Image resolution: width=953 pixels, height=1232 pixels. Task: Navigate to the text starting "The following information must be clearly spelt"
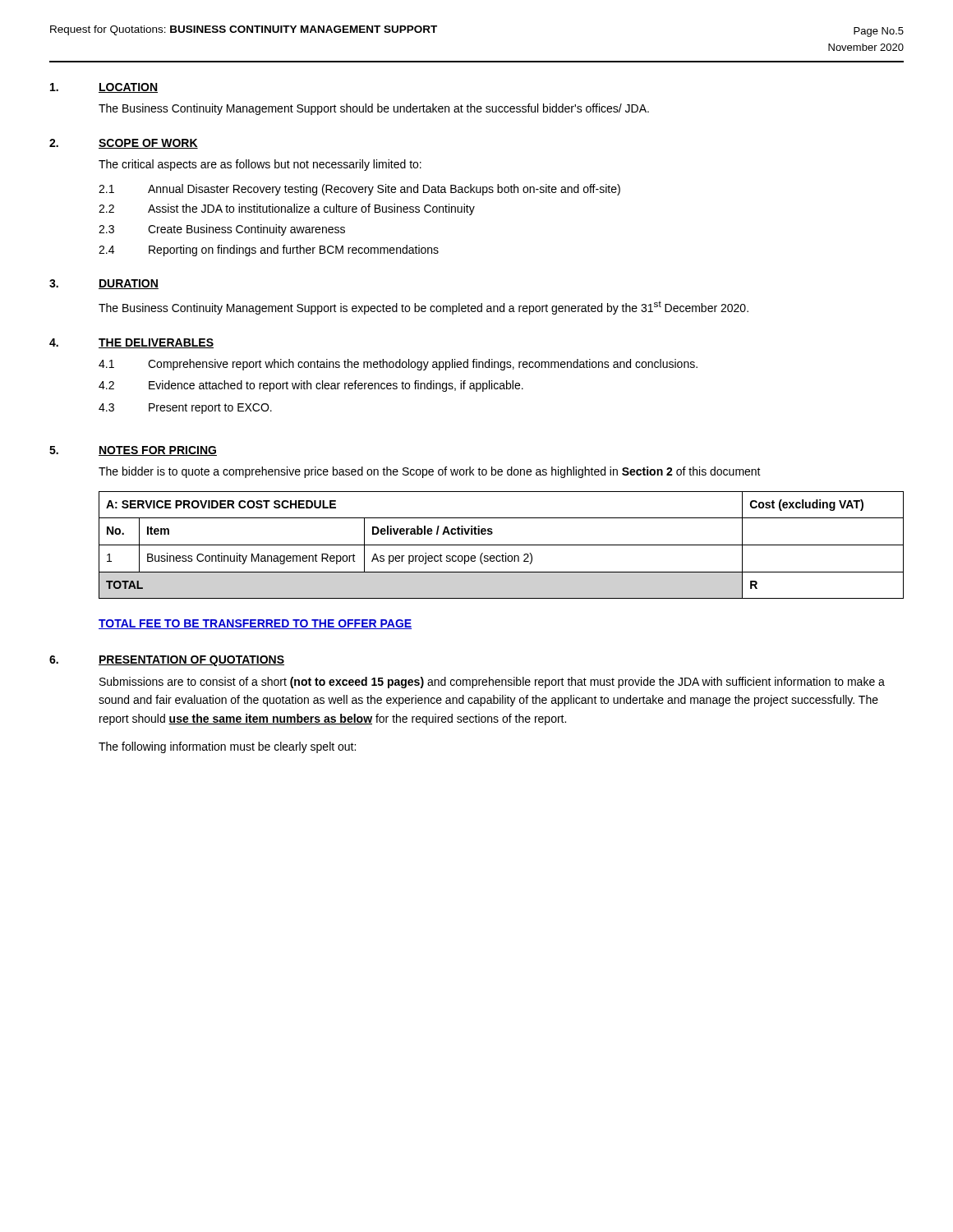click(228, 747)
